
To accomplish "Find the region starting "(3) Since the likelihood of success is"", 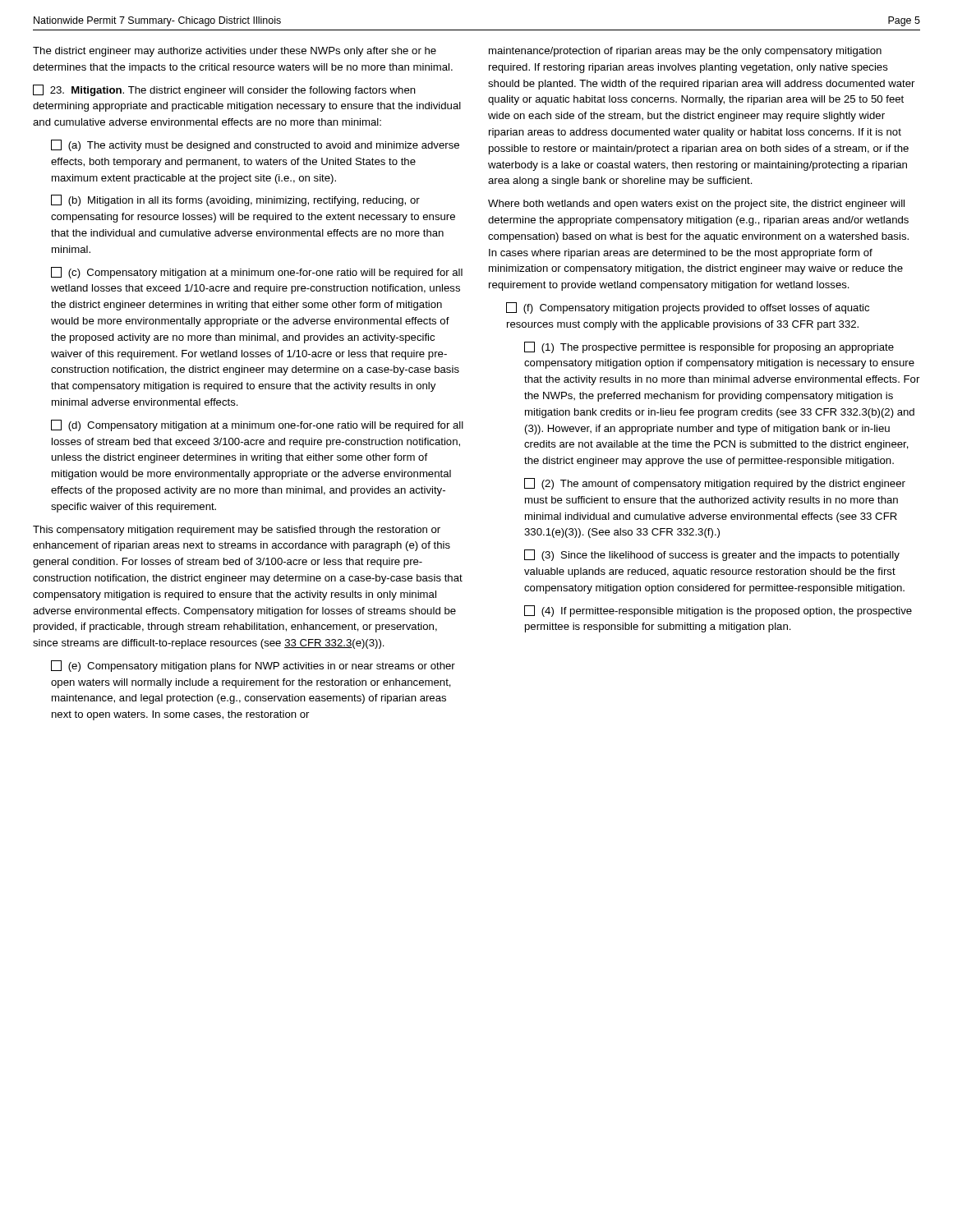I will 722,572.
